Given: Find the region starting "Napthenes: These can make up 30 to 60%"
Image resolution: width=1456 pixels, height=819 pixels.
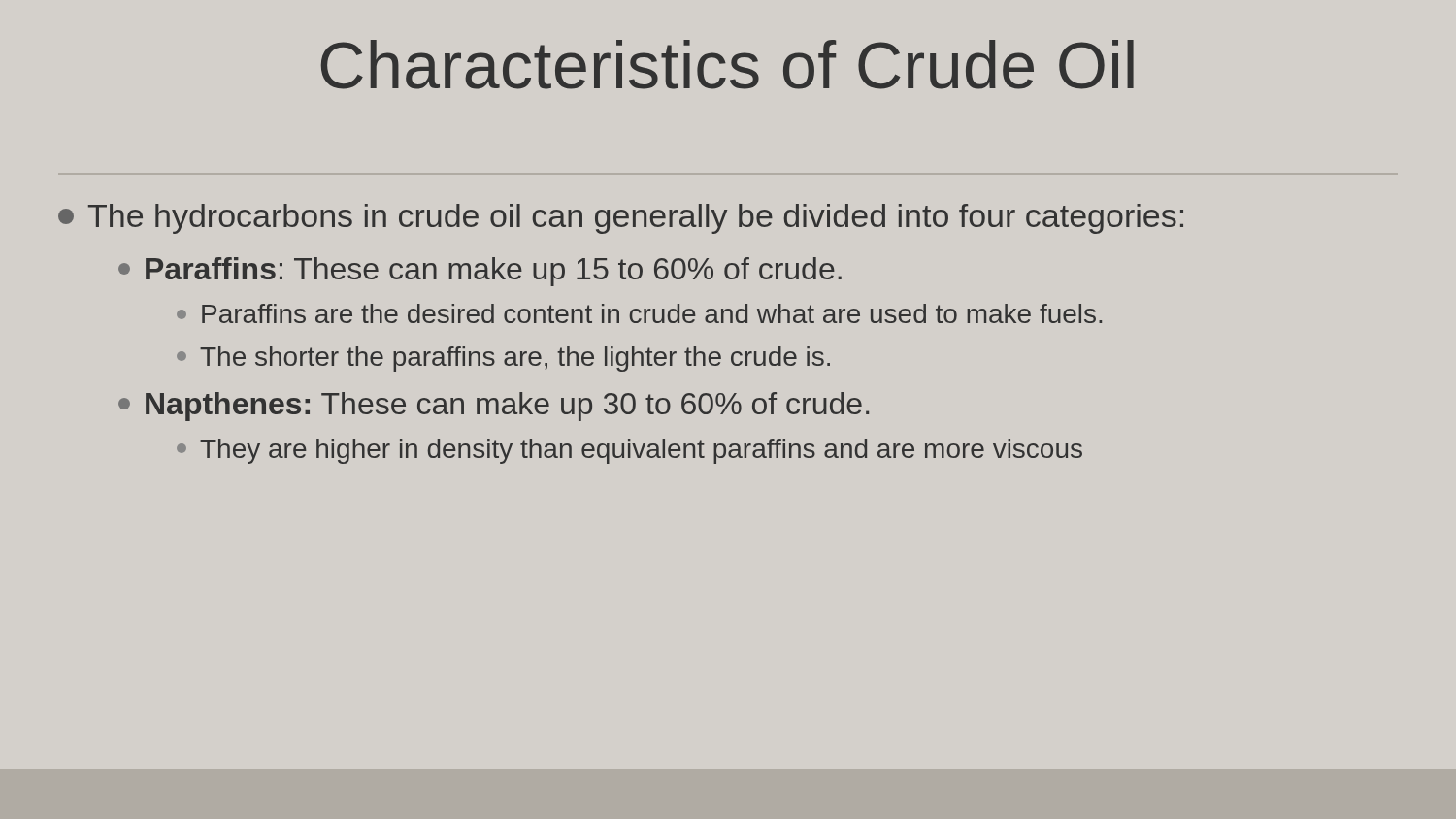Looking at the screenshot, I should coord(495,403).
